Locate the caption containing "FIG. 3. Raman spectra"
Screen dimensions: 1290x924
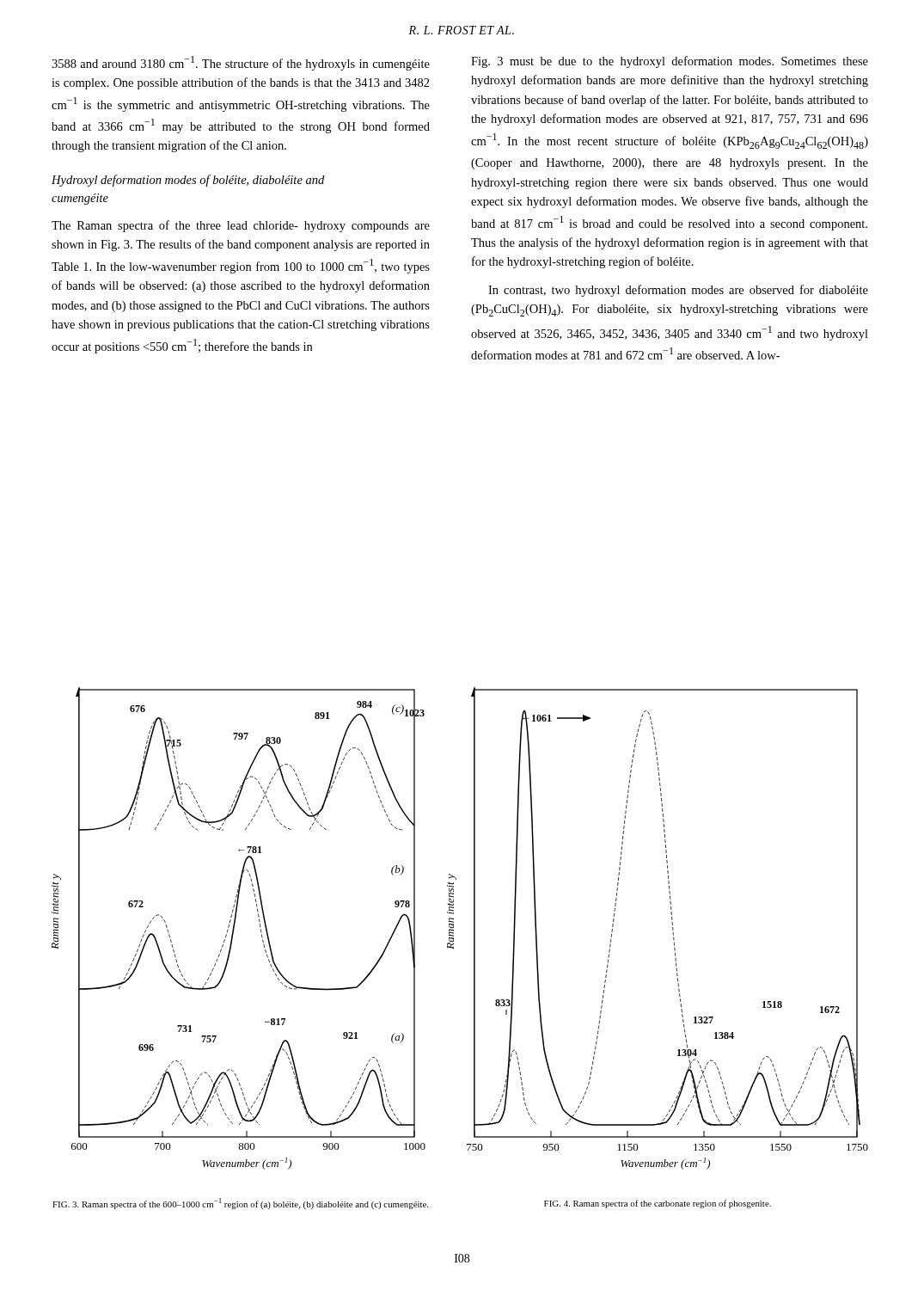point(241,1203)
